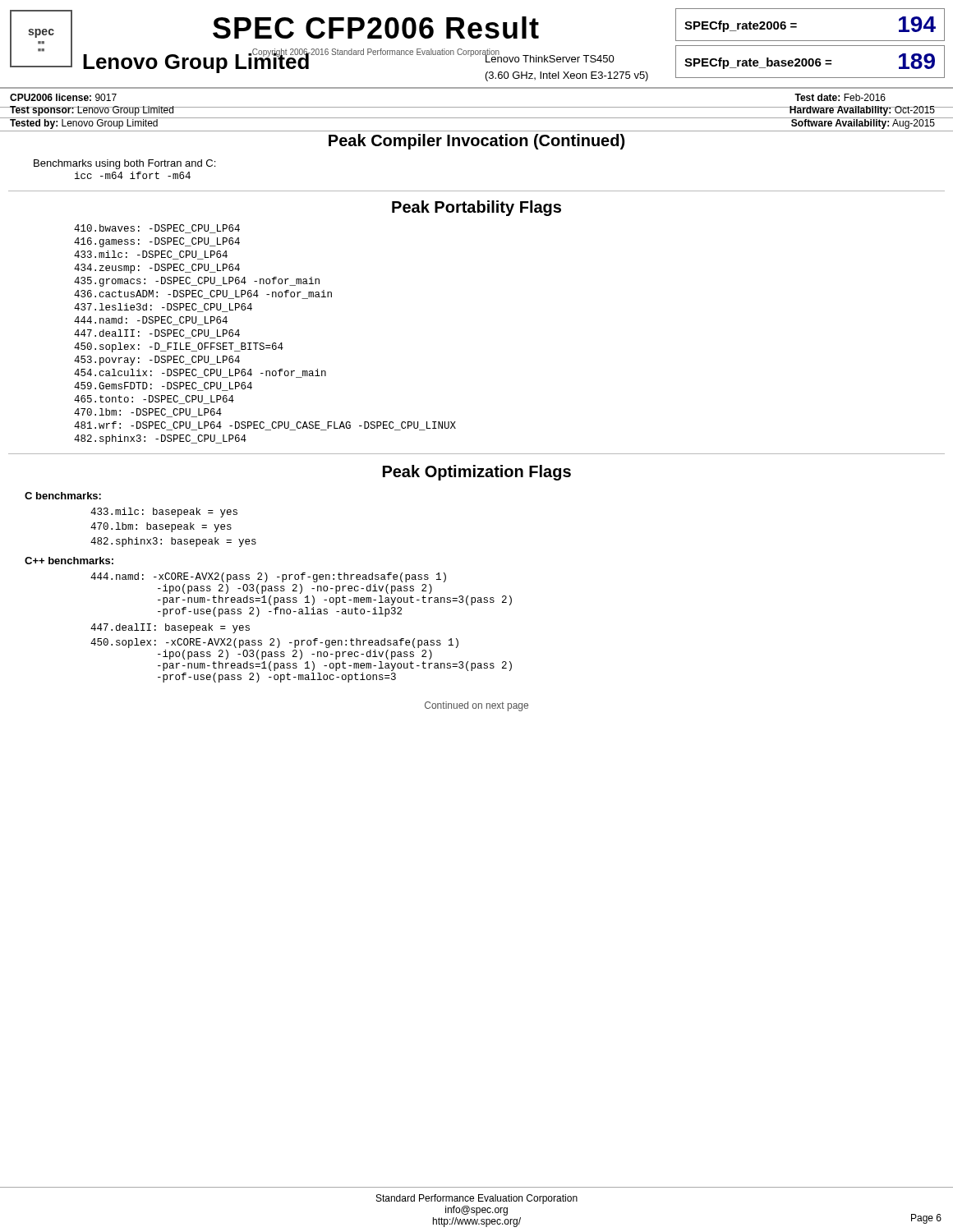The height and width of the screenshot is (1232, 953).
Task: Find the list item containing "450.soplex: -D_FILE_OFFSET_BITS=64"
Action: point(179,347)
